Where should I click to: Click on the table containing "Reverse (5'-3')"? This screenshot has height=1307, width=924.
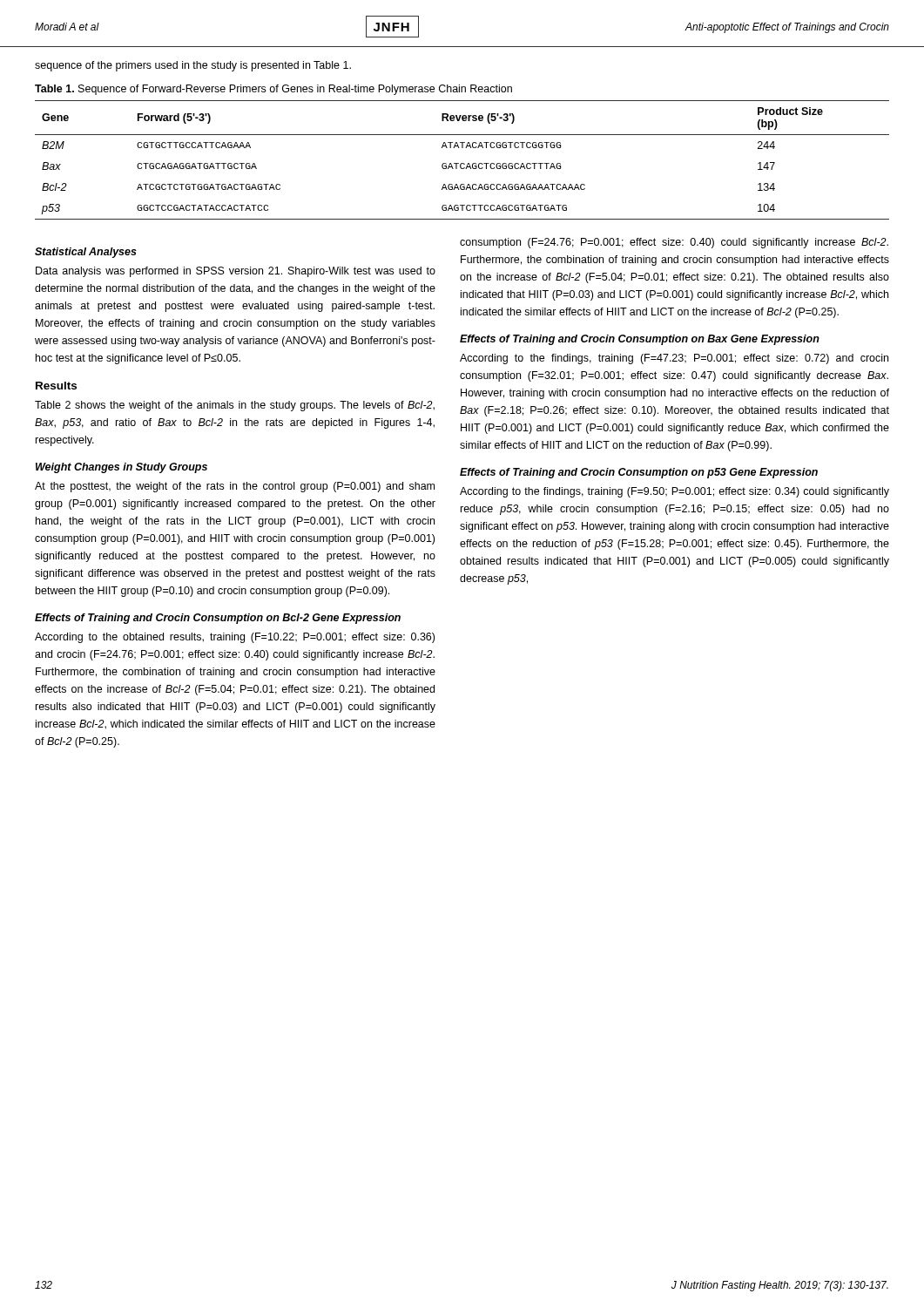(x=462, y=160)
